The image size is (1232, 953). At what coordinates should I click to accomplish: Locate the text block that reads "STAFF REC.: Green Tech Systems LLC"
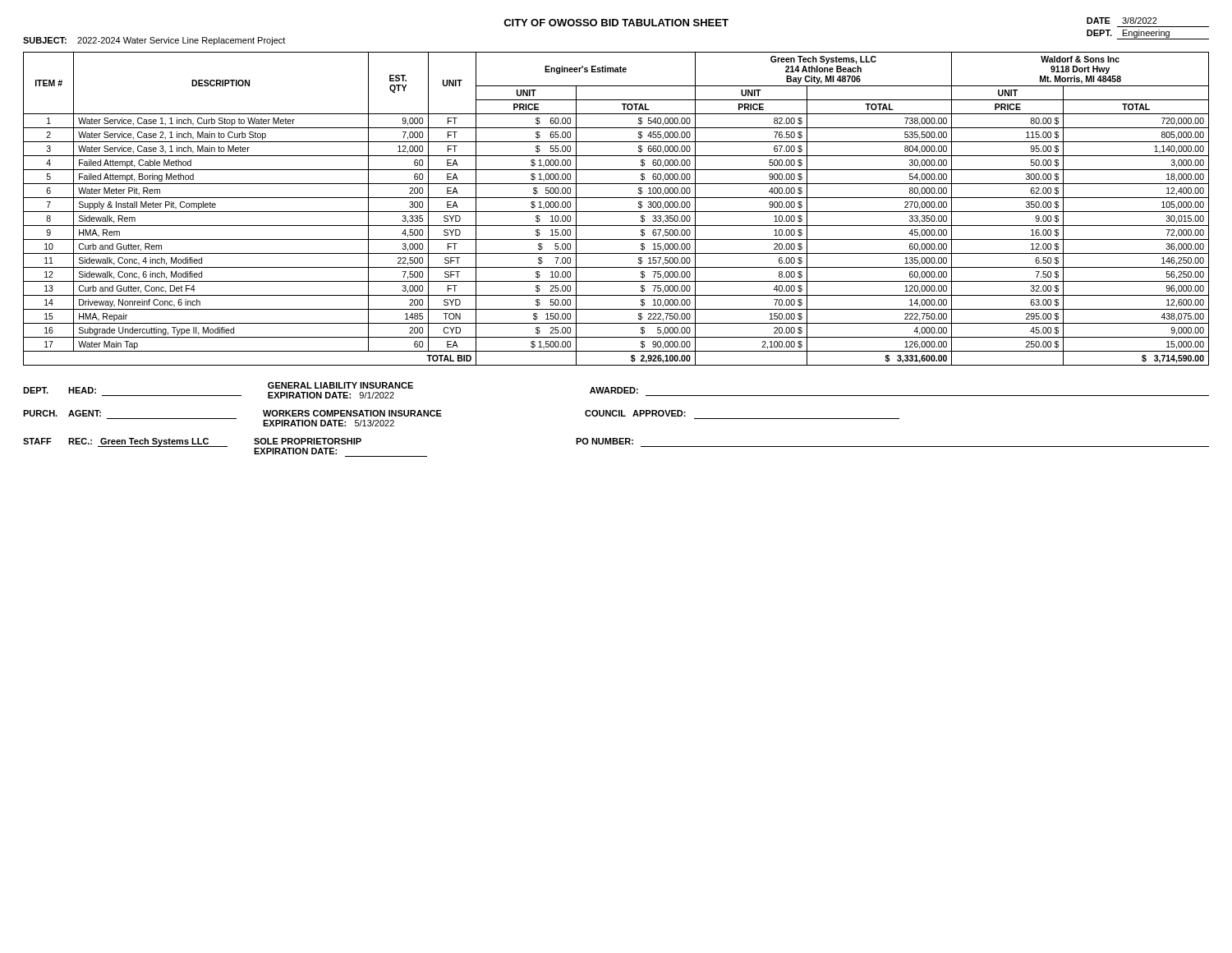click(616, 447)
